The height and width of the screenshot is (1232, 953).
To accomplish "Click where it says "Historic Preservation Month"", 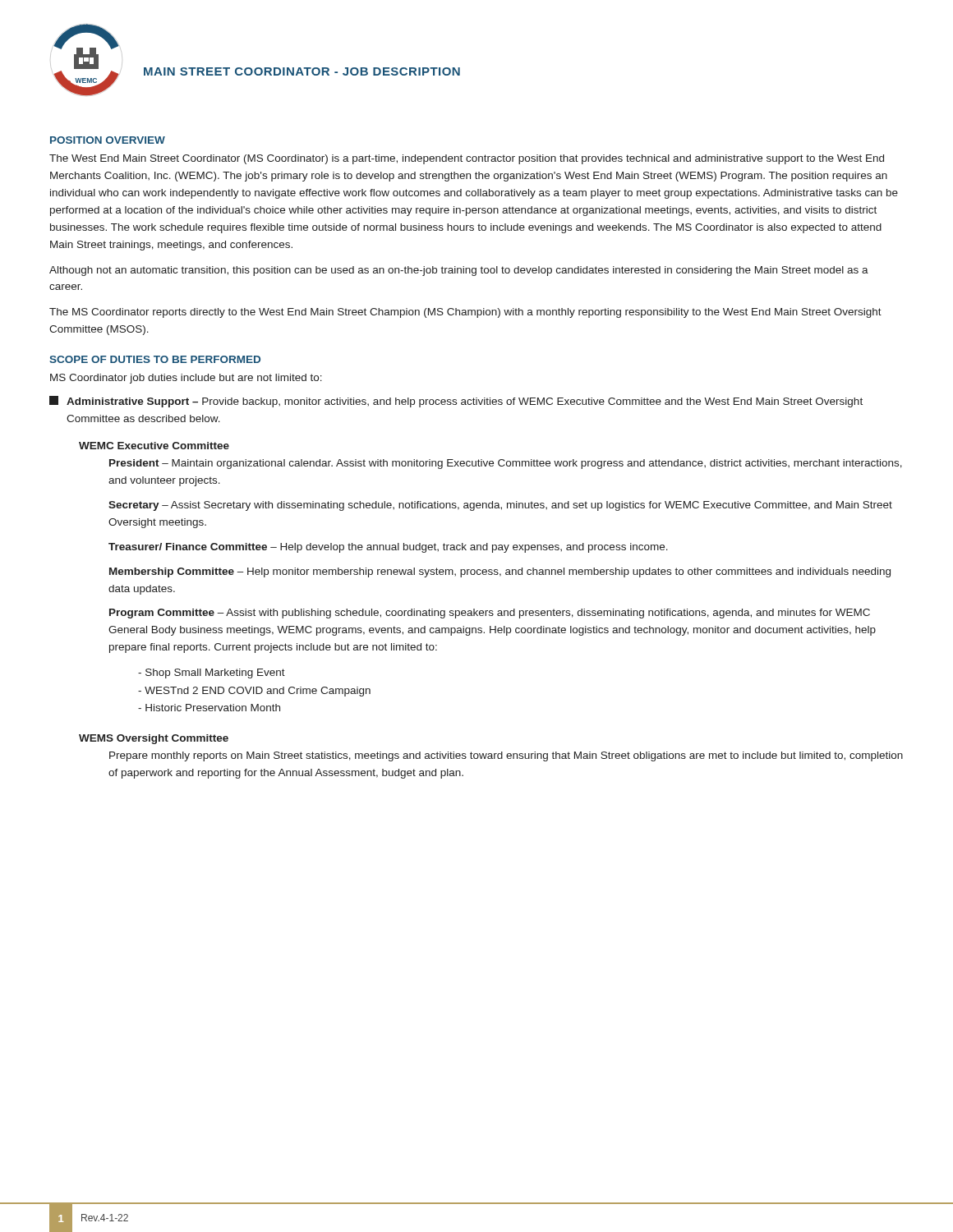I will 210,708.
